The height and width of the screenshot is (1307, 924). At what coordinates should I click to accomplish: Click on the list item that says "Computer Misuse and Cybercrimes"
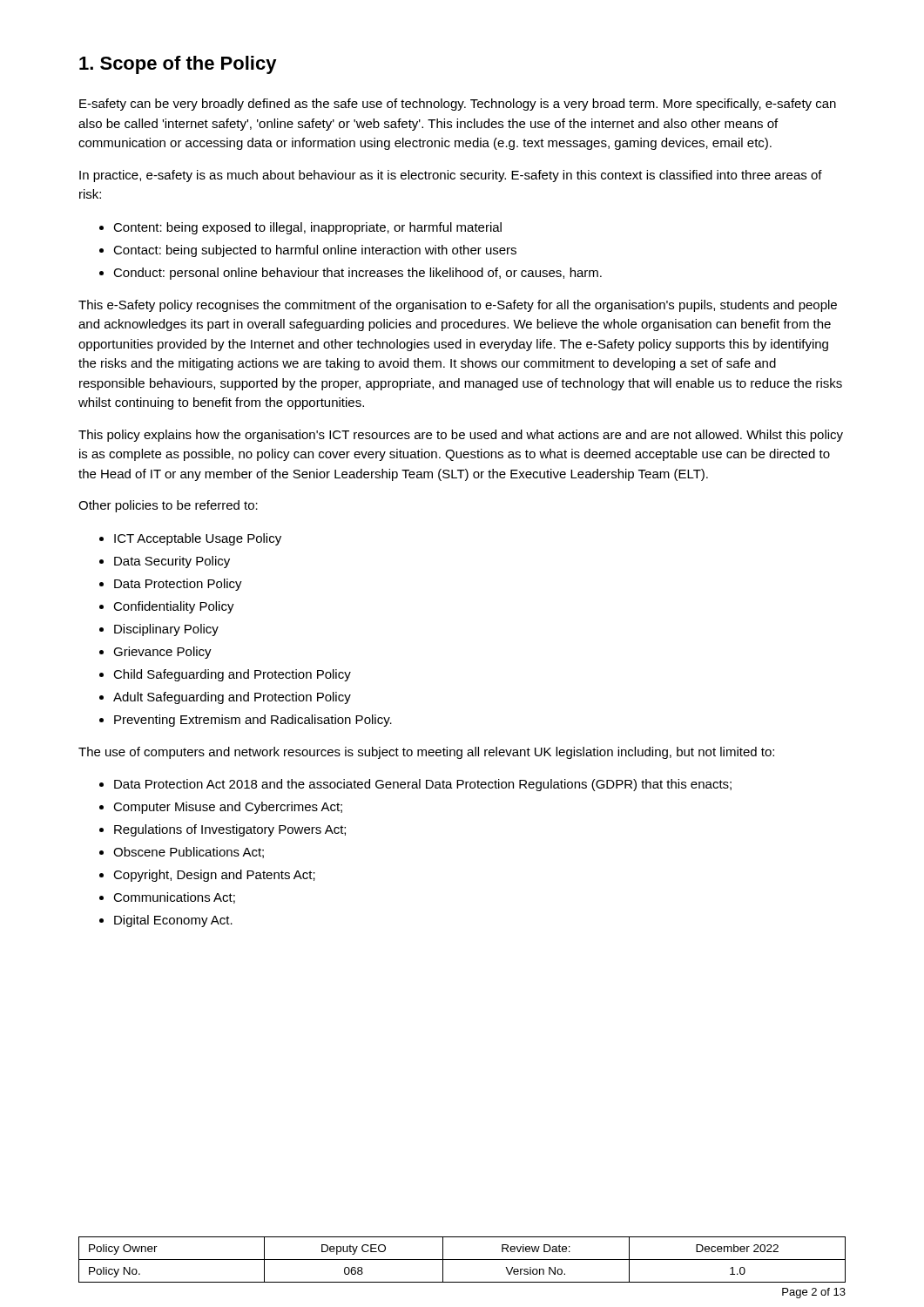pyautogui.click(x=228, y=806)
